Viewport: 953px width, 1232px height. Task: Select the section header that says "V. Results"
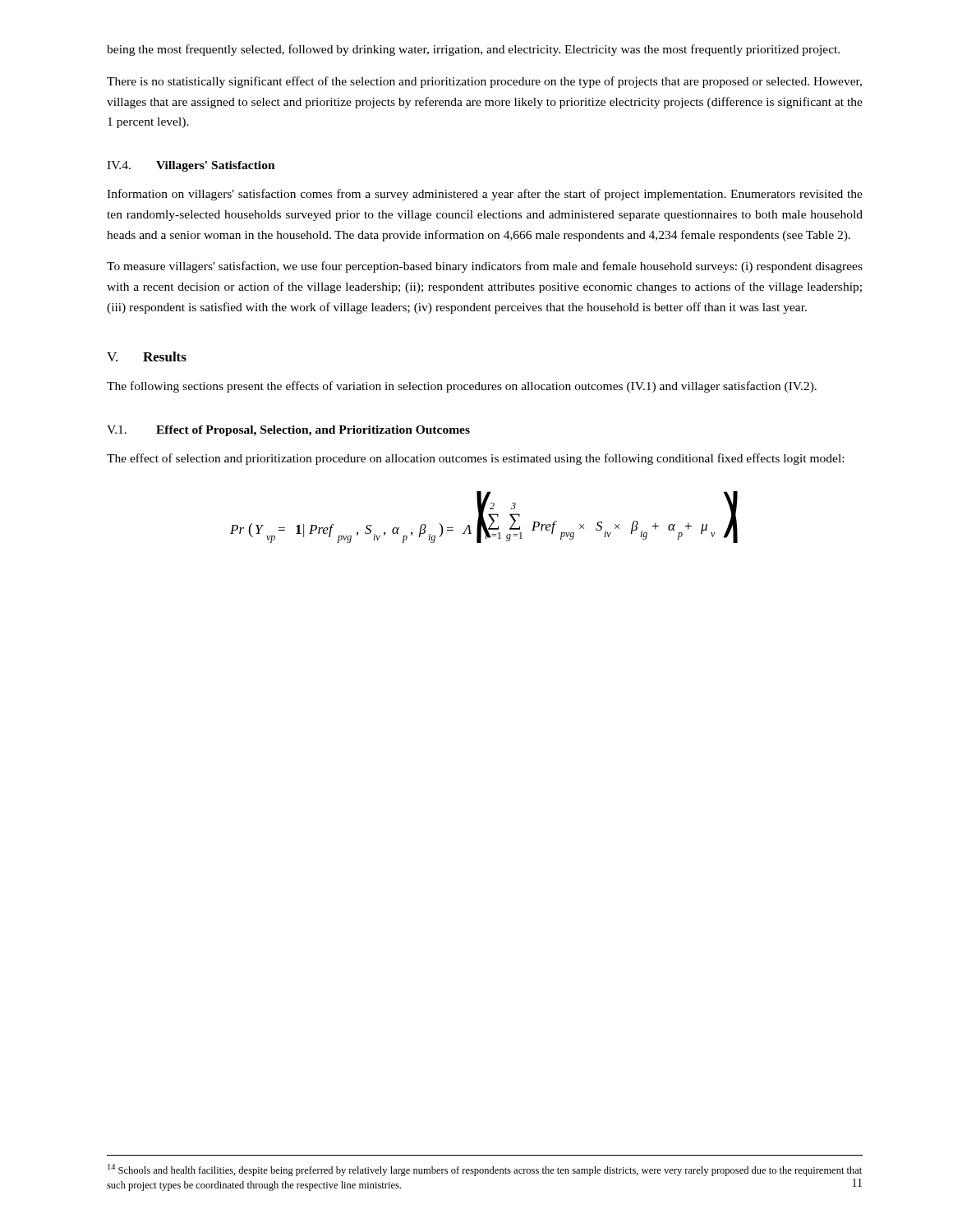tap(147, 357)
